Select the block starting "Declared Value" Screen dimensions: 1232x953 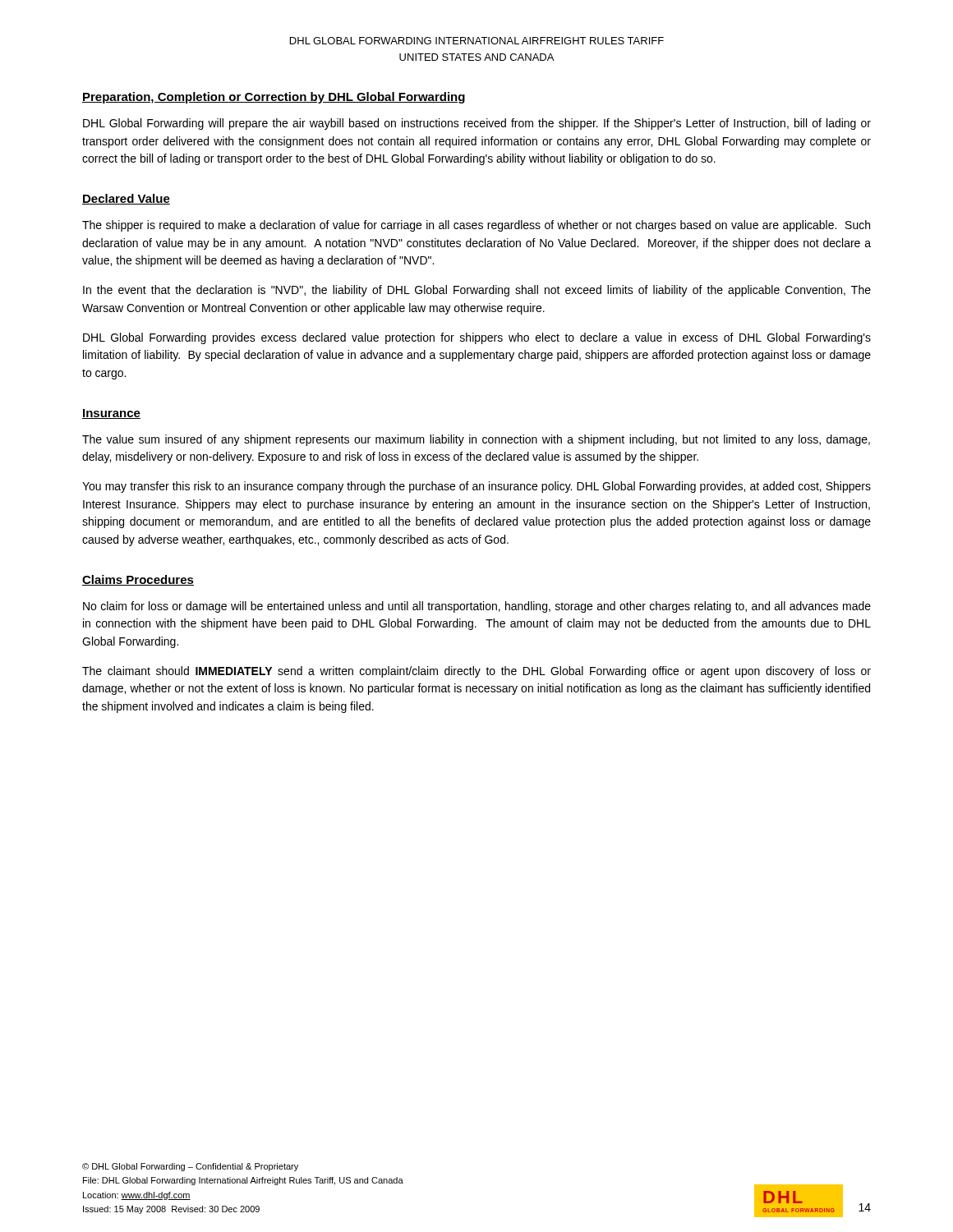click(126, 198)
